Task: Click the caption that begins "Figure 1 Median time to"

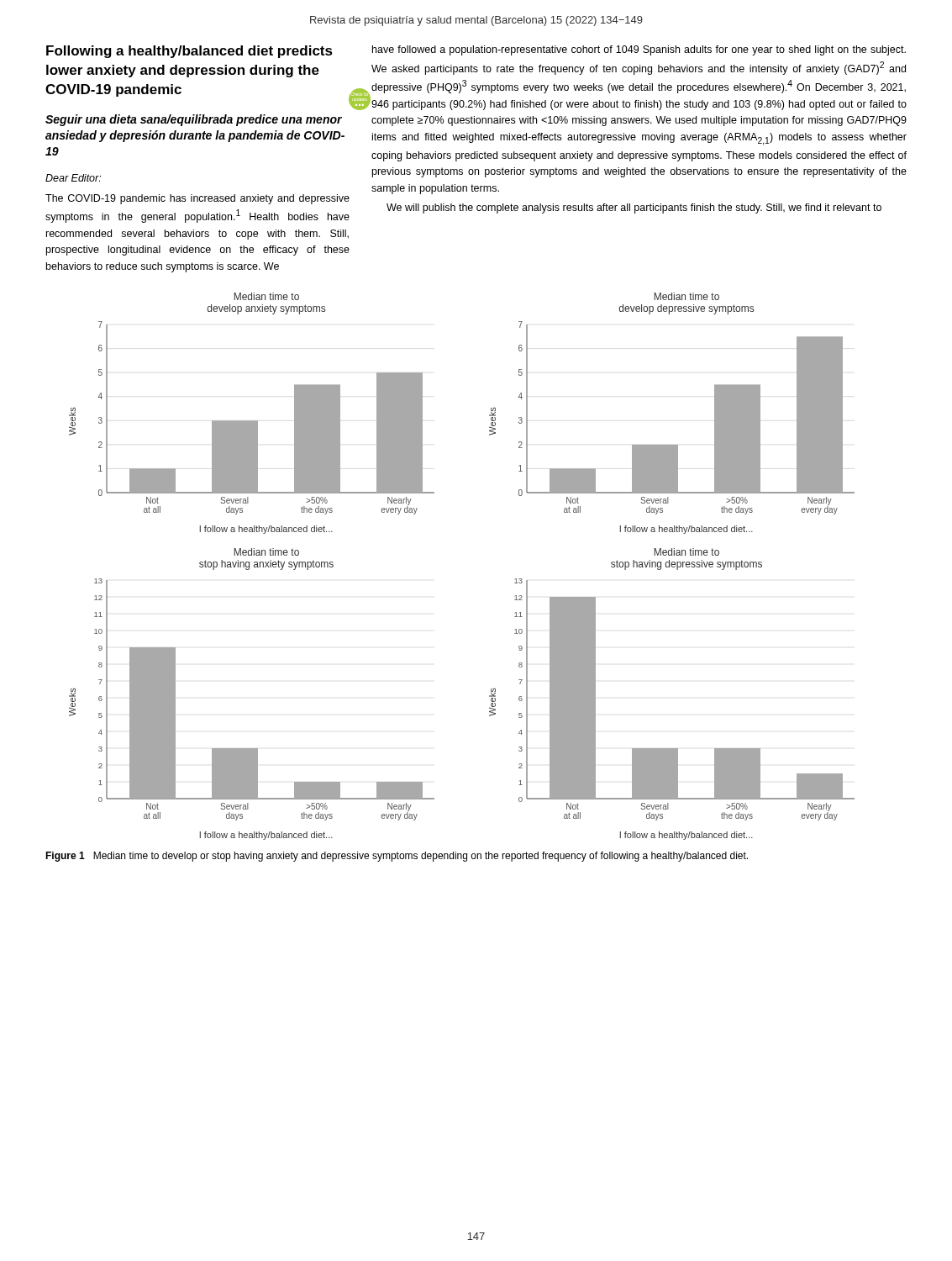Action: click(x=397, y=856)
